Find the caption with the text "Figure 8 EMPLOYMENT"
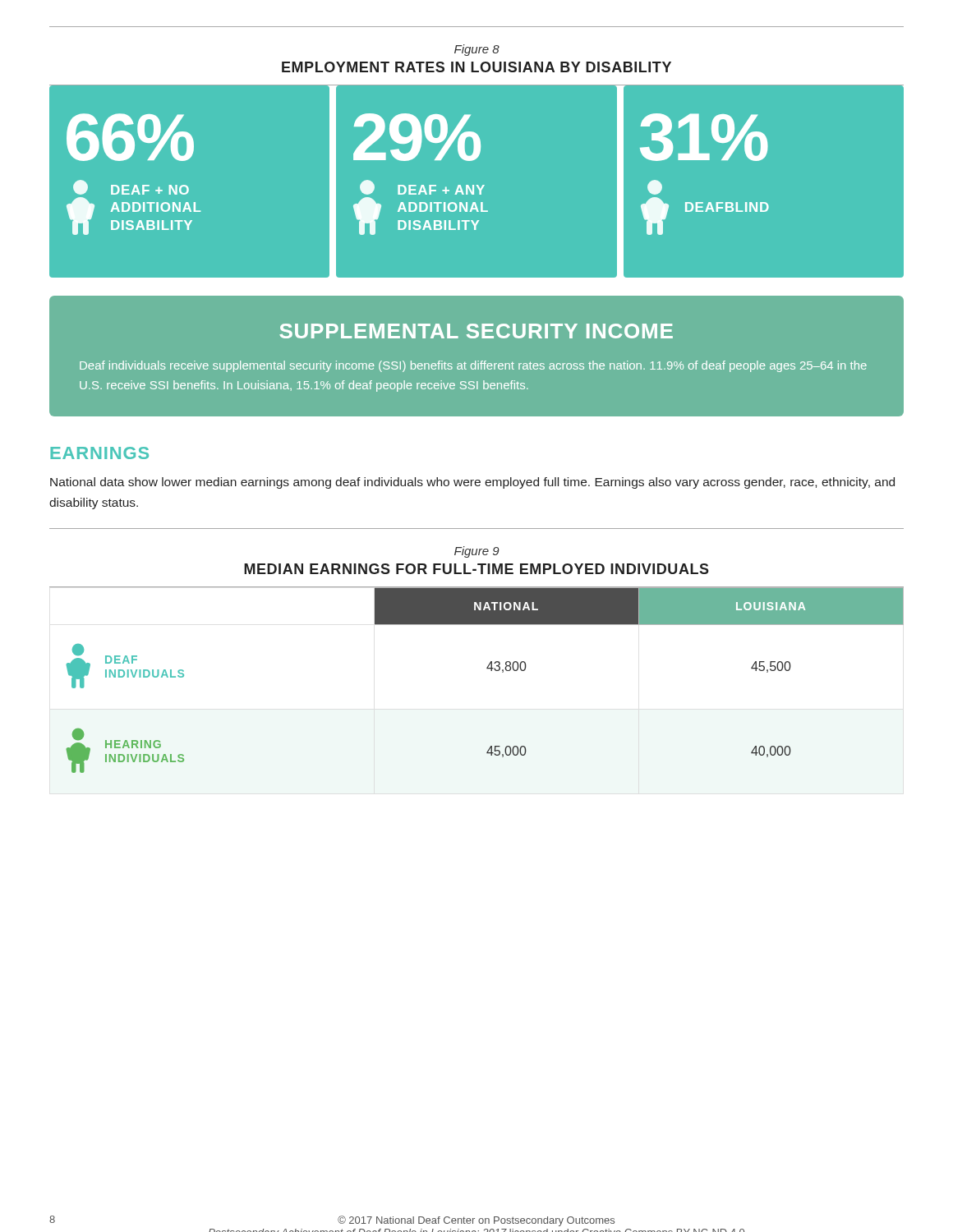This screenshot has height=1232, width=953. click(x=476, y=59)
